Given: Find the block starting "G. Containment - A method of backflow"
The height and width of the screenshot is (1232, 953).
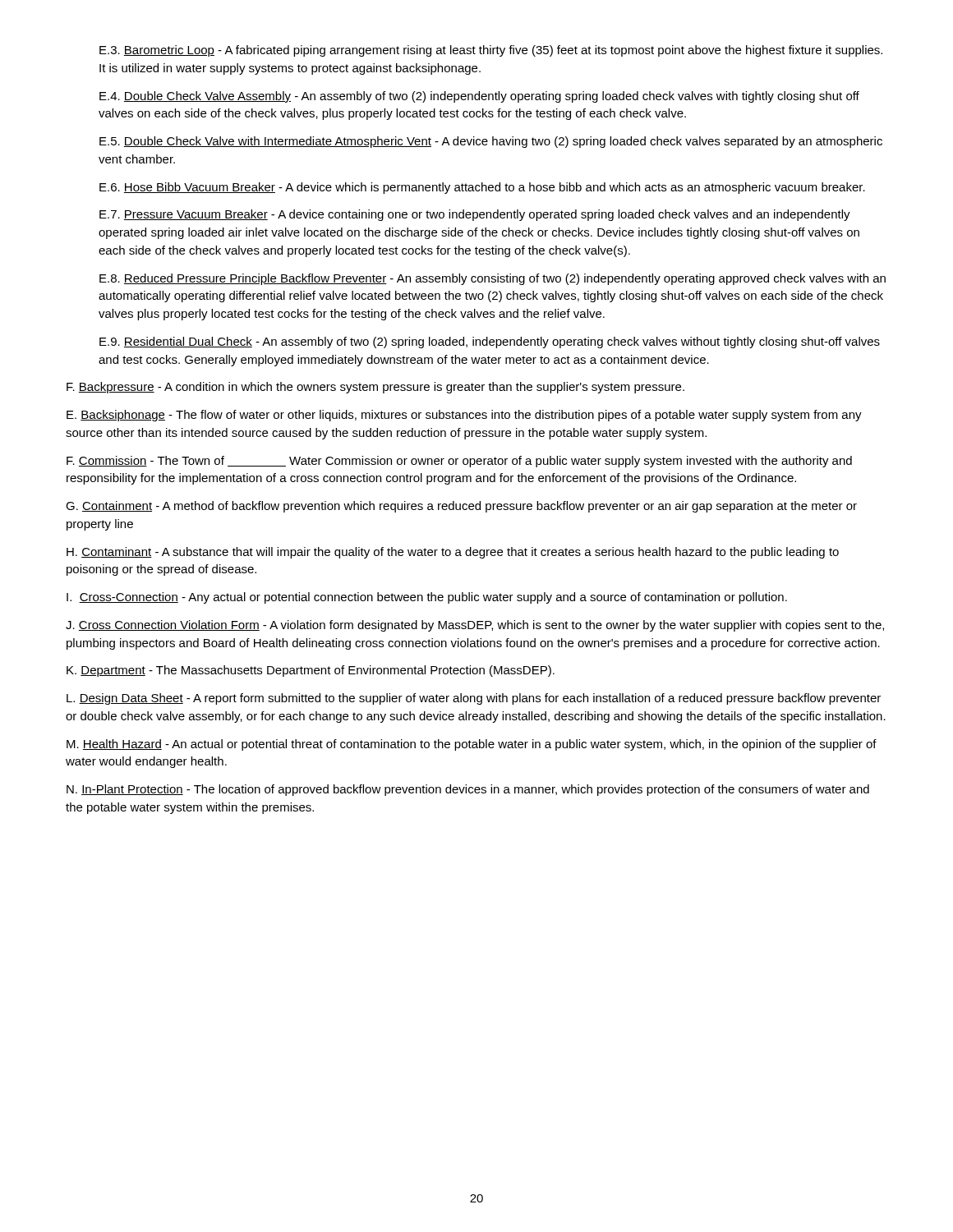Looking at the screenshot, I should click(461, 514).
